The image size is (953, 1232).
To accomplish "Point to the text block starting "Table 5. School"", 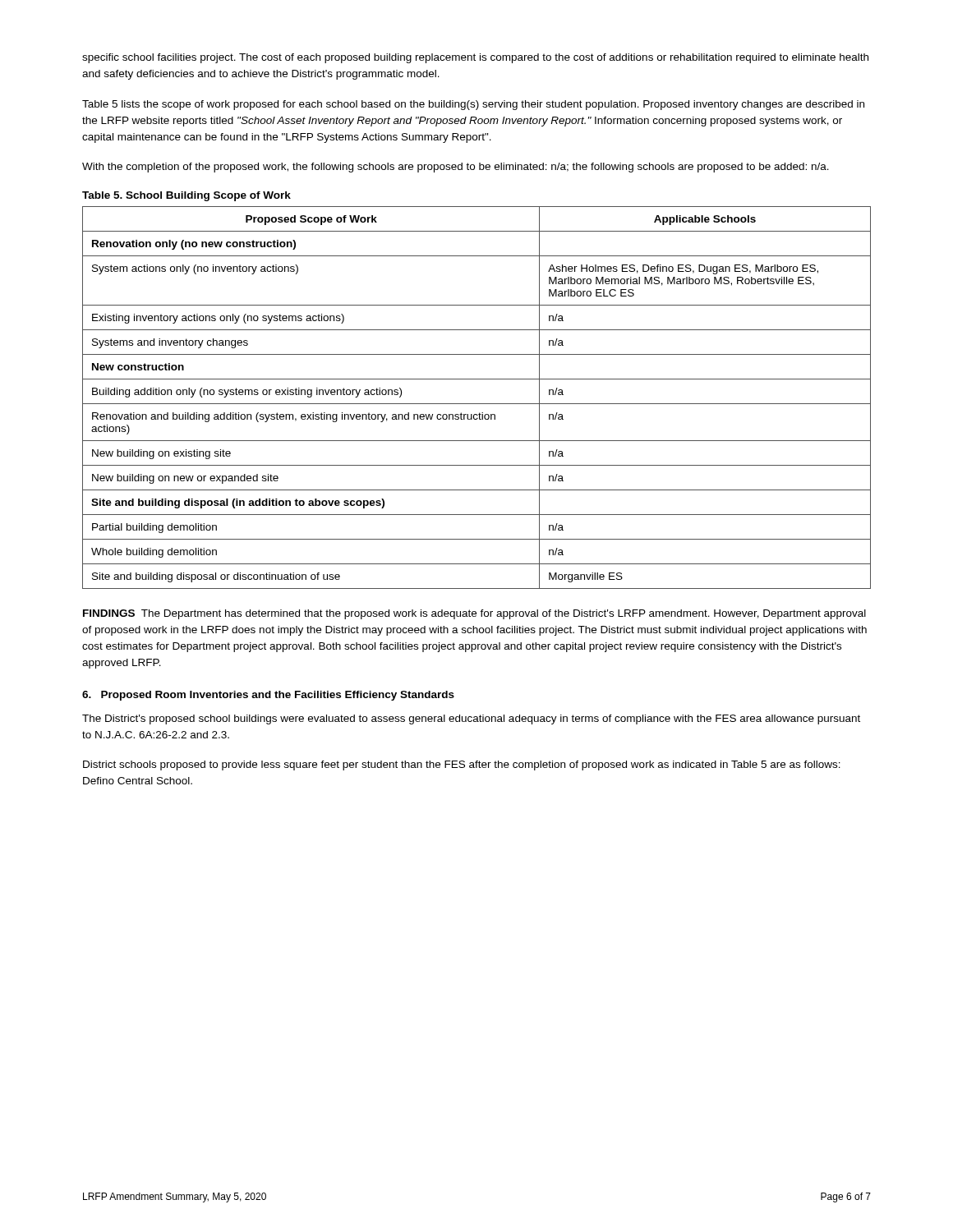I will [x=186, y=195].
